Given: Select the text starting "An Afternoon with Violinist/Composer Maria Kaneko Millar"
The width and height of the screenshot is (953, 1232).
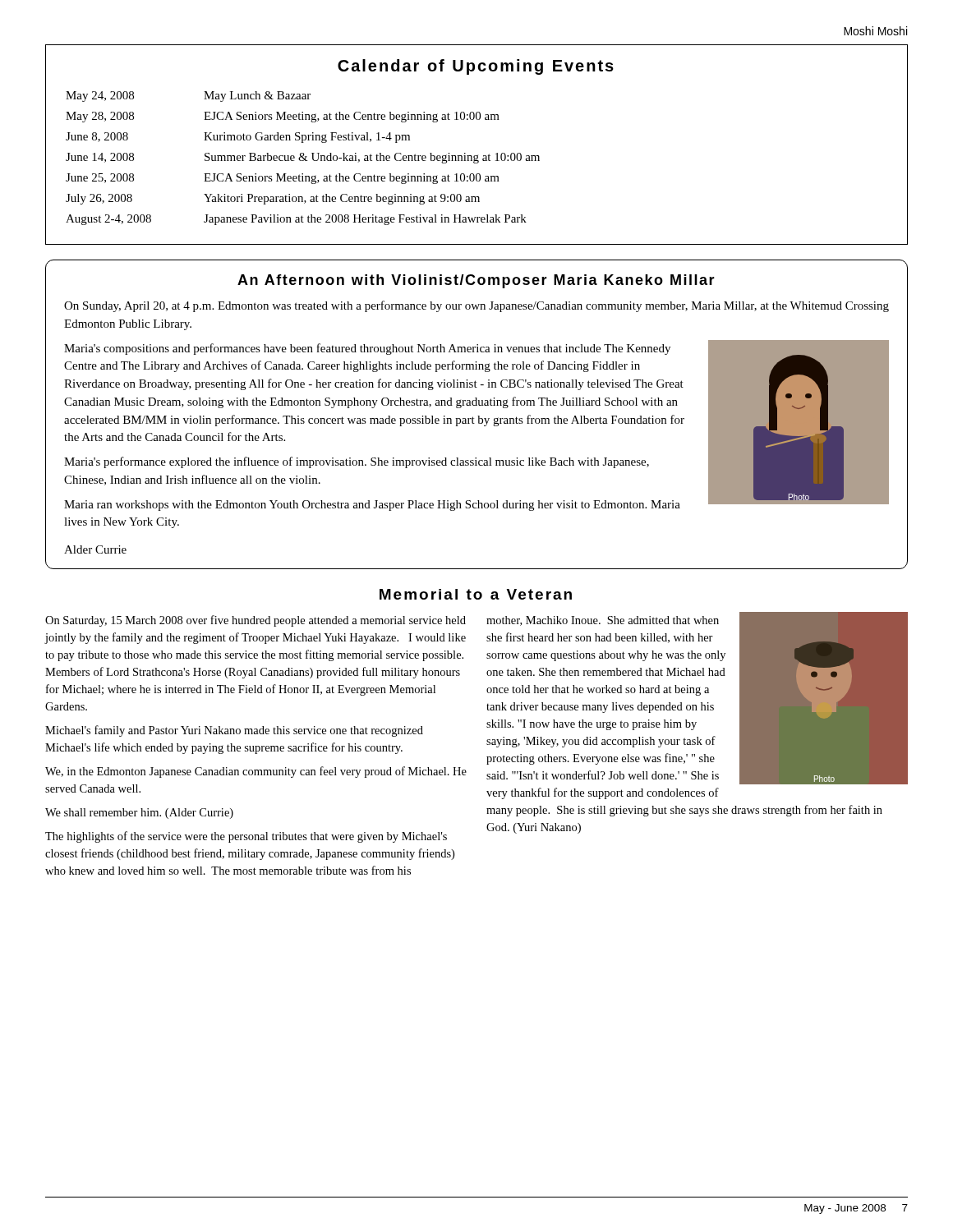Looking at the screenshot, I should pyautogui.click(x=476, y=280).
